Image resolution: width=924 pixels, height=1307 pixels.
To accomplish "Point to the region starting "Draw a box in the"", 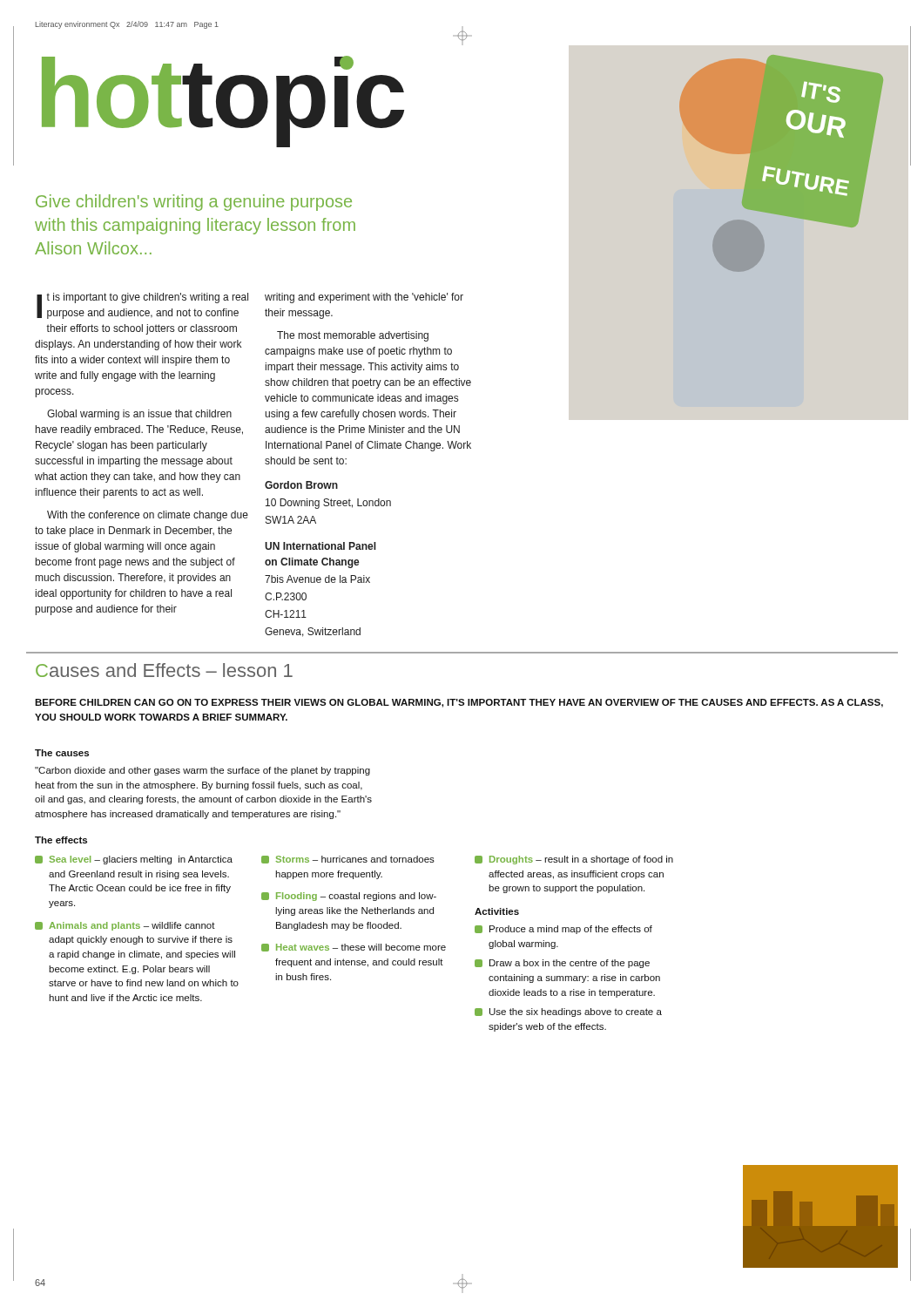I will [575, 978].
